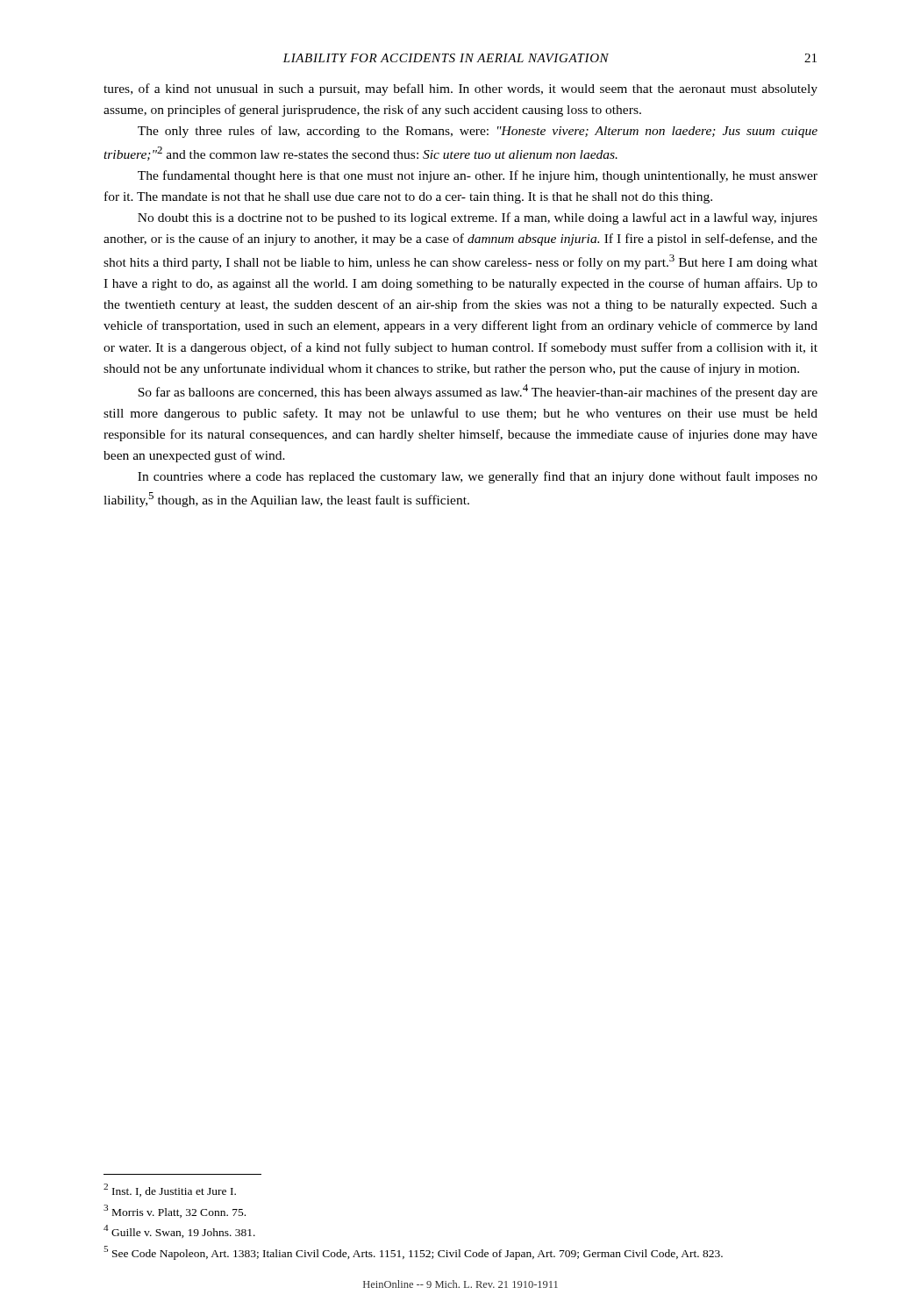Screen dimensions: 1316x921
Task: Navigate to the region starting "The fundamental thought here is"
Action: click(460, 186)
